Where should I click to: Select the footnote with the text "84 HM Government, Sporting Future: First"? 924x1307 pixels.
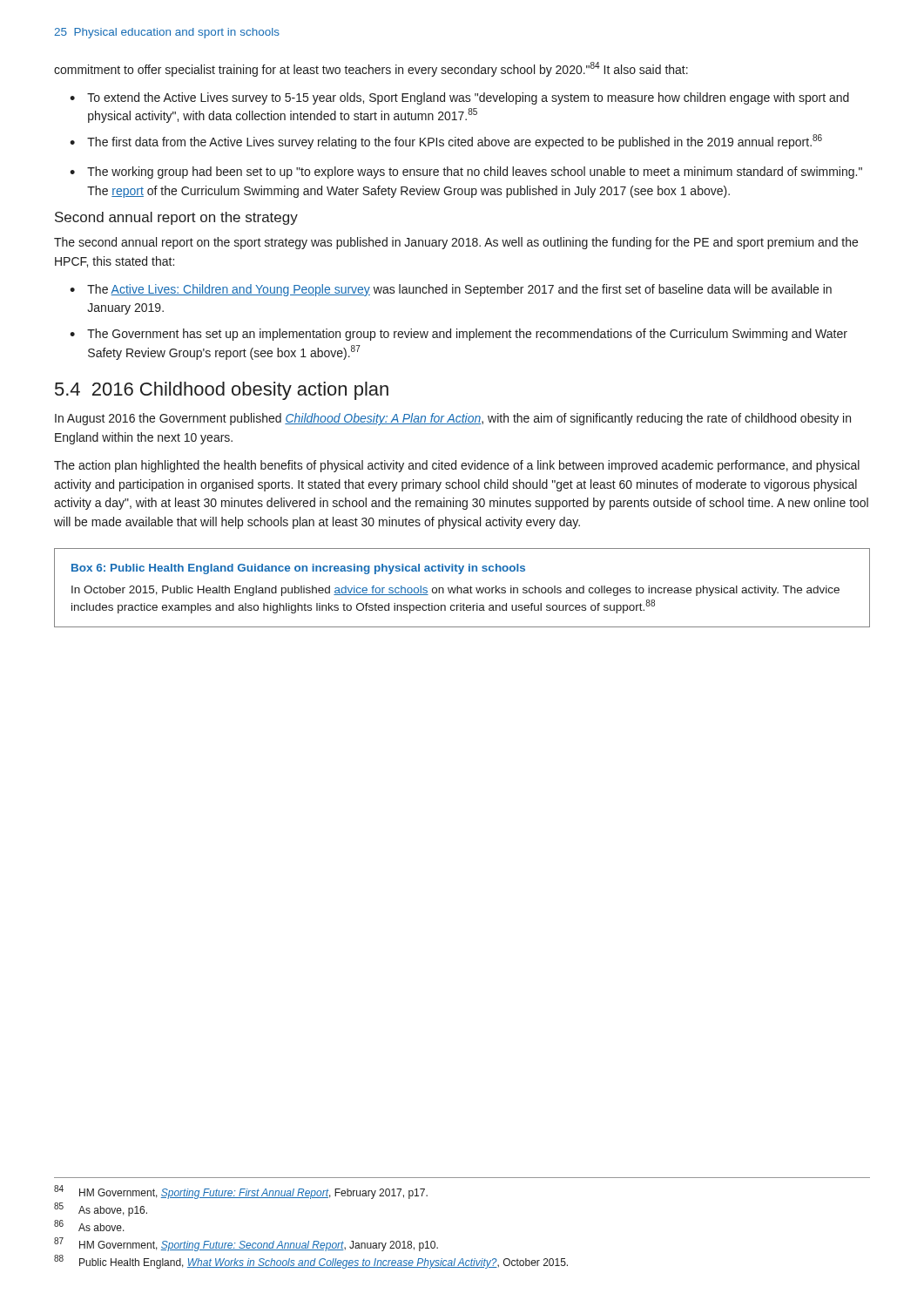[x=241, y=1193]
